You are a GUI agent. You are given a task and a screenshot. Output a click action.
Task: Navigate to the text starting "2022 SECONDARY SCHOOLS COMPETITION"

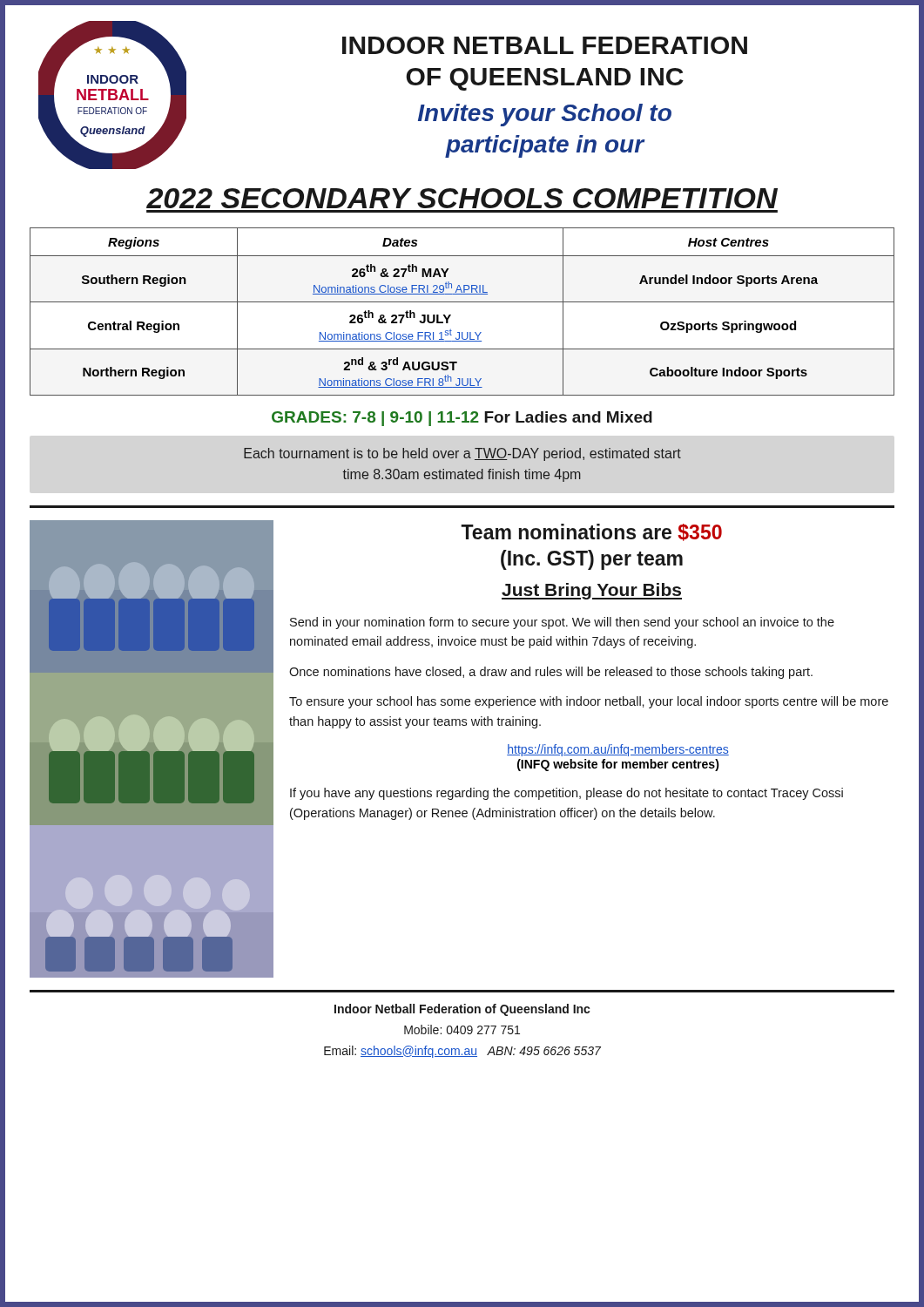(462, 198)
